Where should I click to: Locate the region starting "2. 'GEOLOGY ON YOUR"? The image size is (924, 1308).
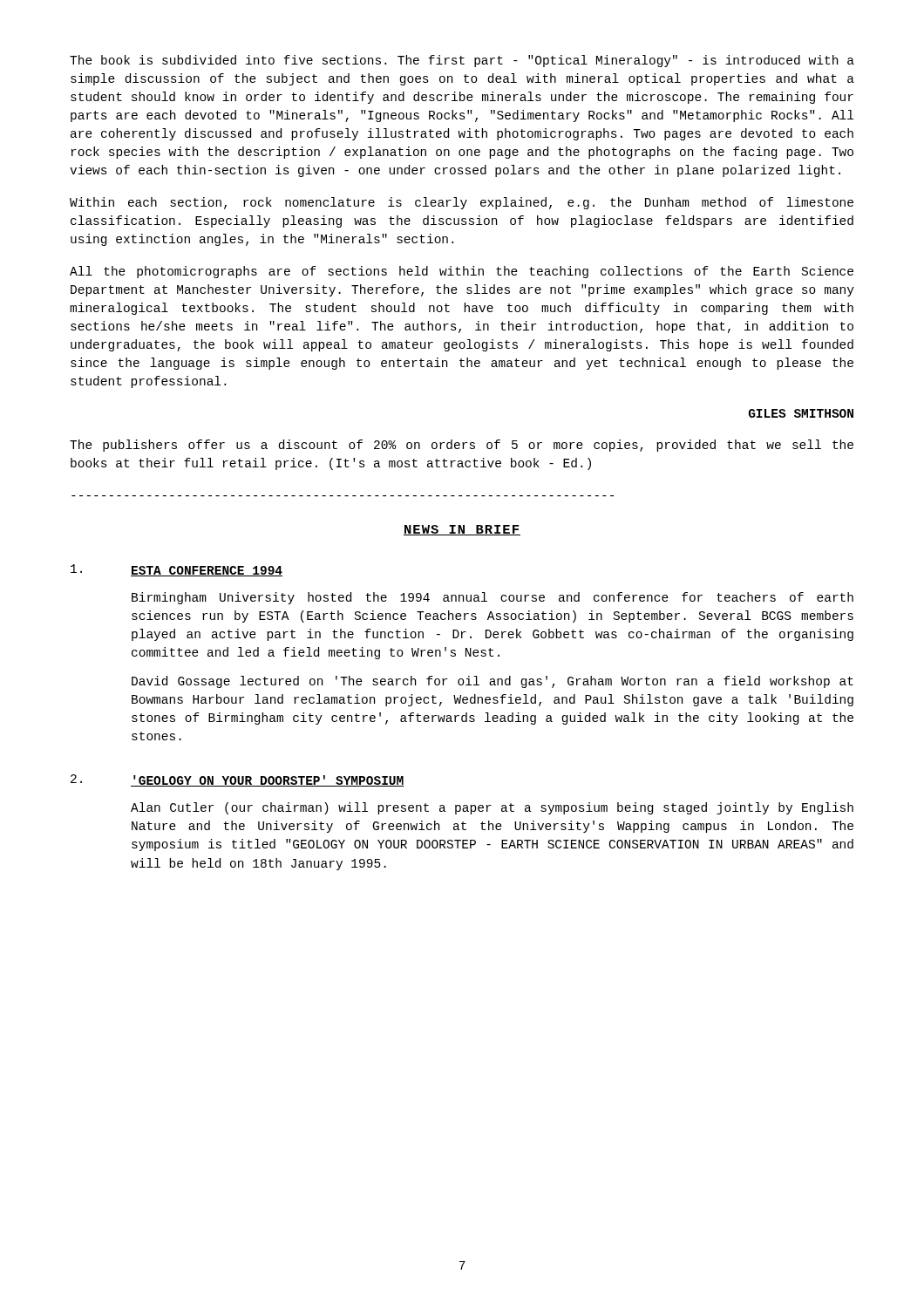[x=462, y=828]
